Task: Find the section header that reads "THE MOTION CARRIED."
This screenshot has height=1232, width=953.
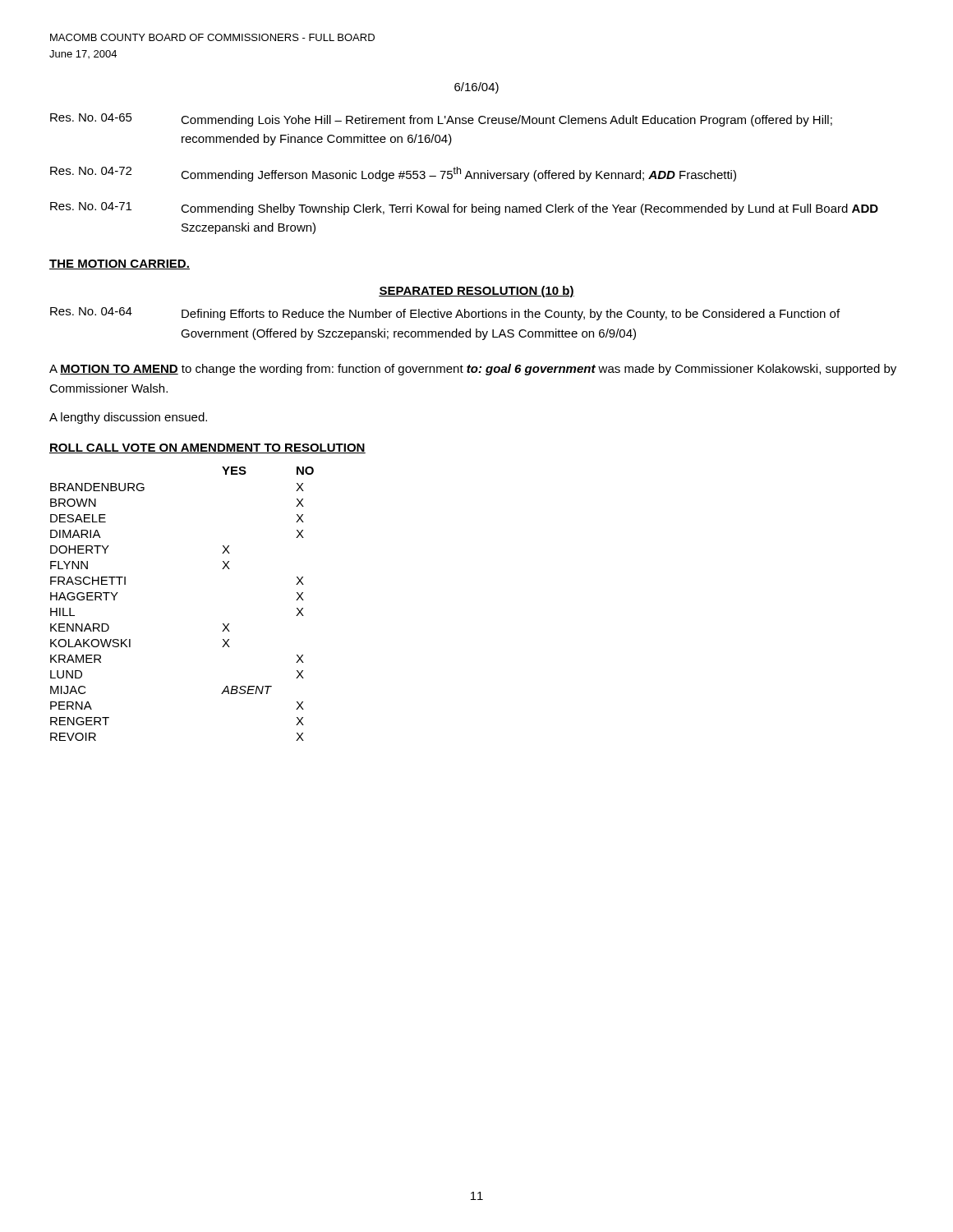Action: (119, 263)
